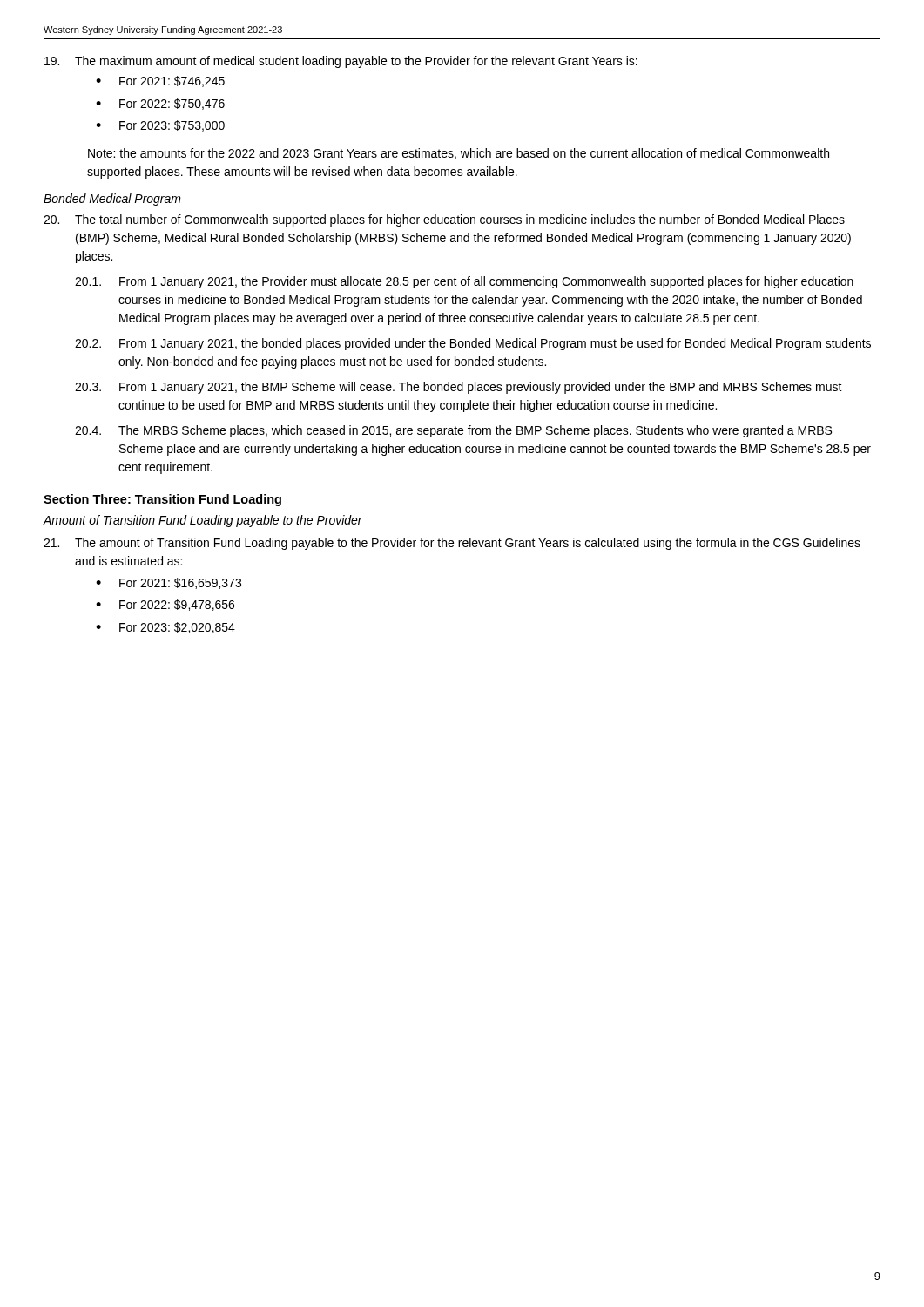Image resolution: width=924 pixels, height=1307 pixels.
Task: Point to the block beginning "The amount of Transition Fund Loading payable"
Action: click(x=462, y=552)
